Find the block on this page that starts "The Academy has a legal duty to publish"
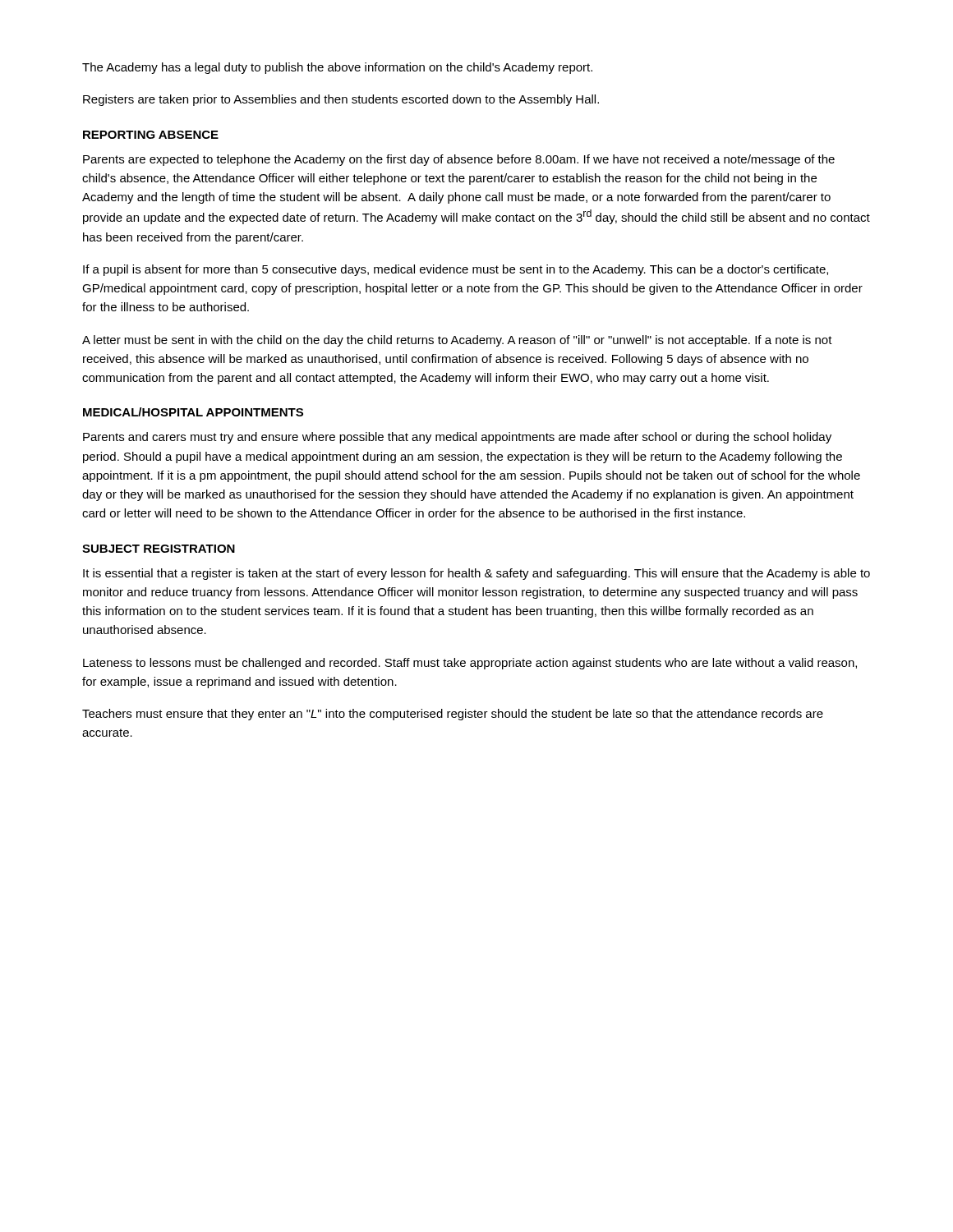This screenshot has height=1232, width=953. (338, 67)
